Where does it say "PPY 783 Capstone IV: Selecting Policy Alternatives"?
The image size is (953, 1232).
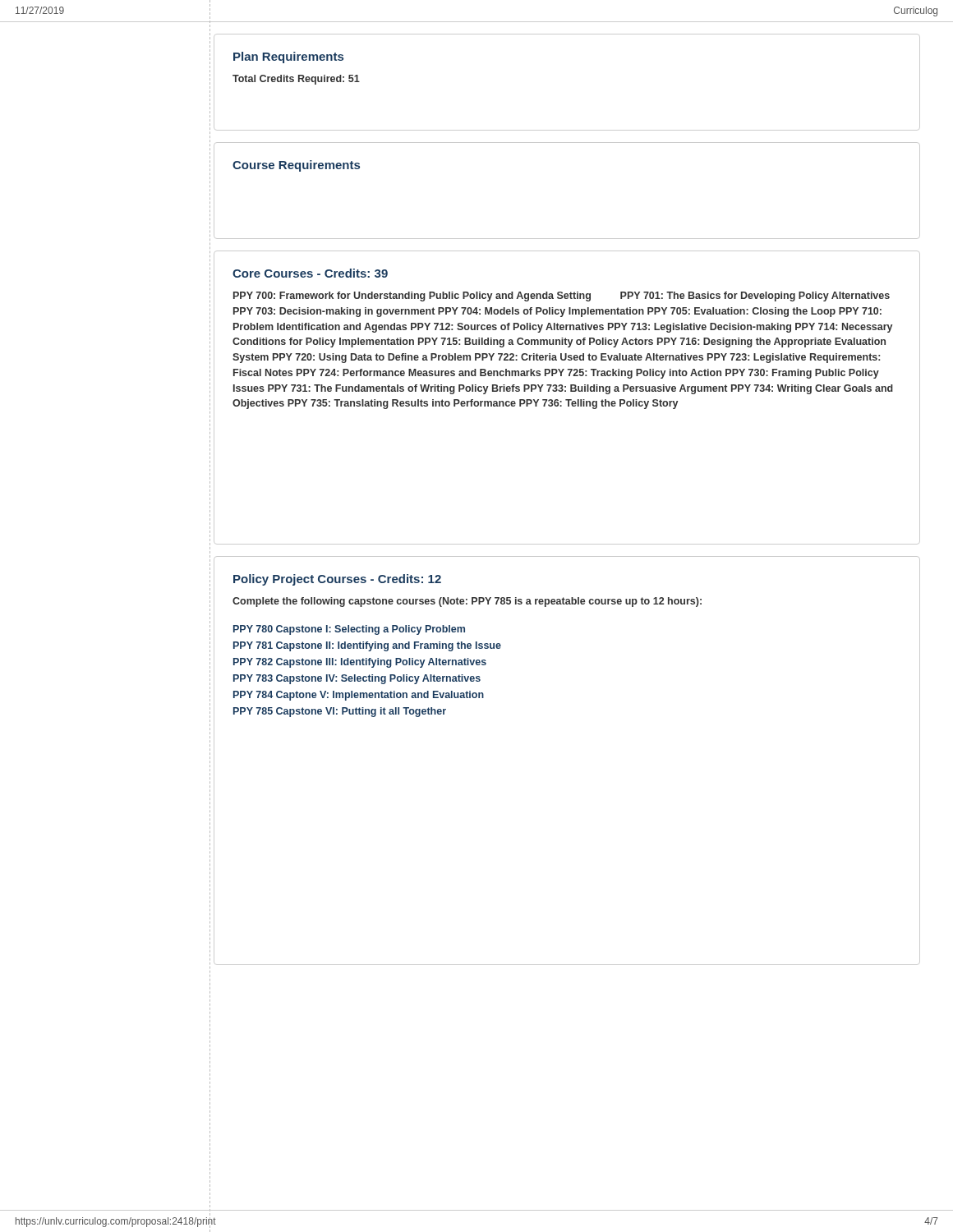(357, 678)
